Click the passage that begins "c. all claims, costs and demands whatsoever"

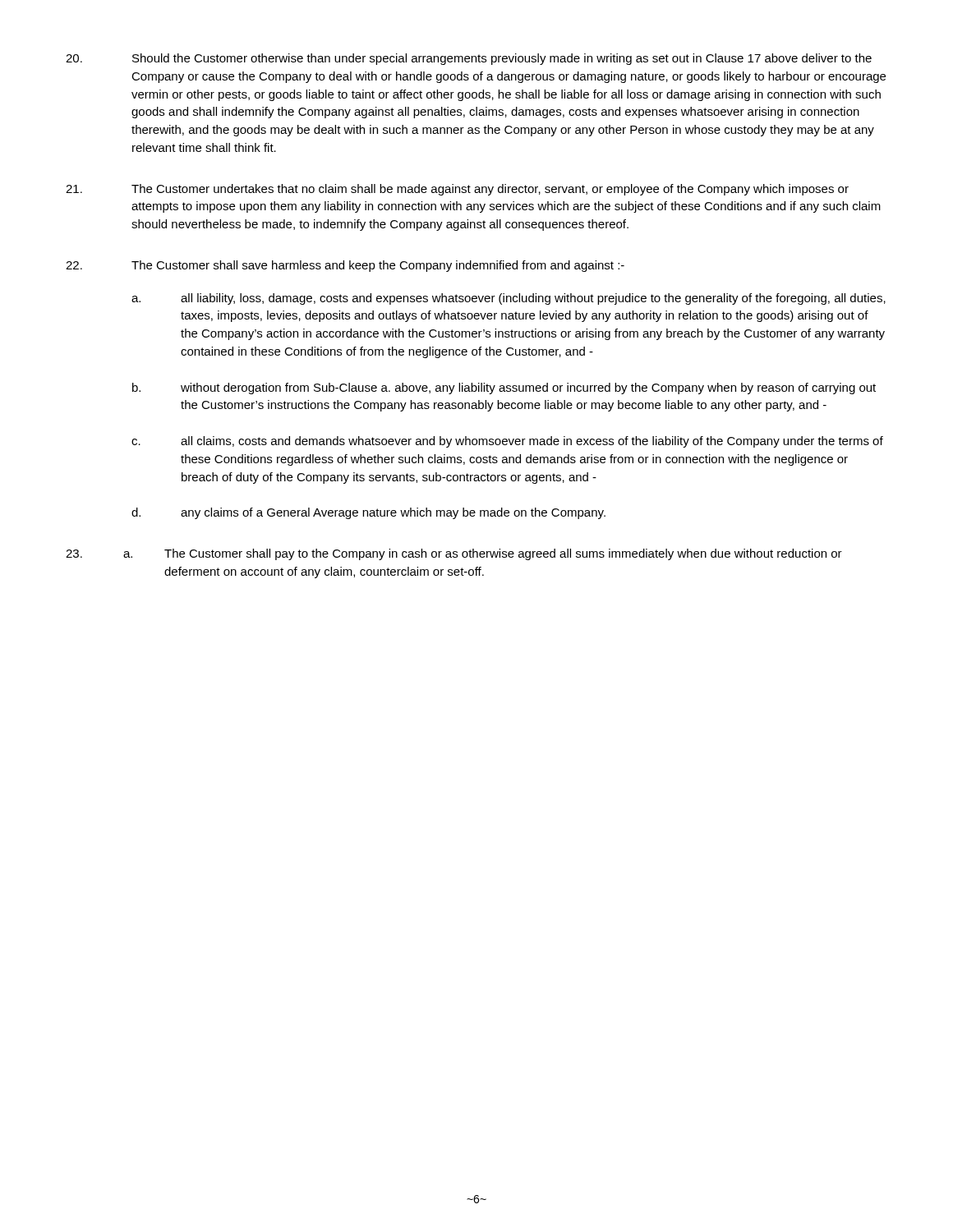(509, 459)
